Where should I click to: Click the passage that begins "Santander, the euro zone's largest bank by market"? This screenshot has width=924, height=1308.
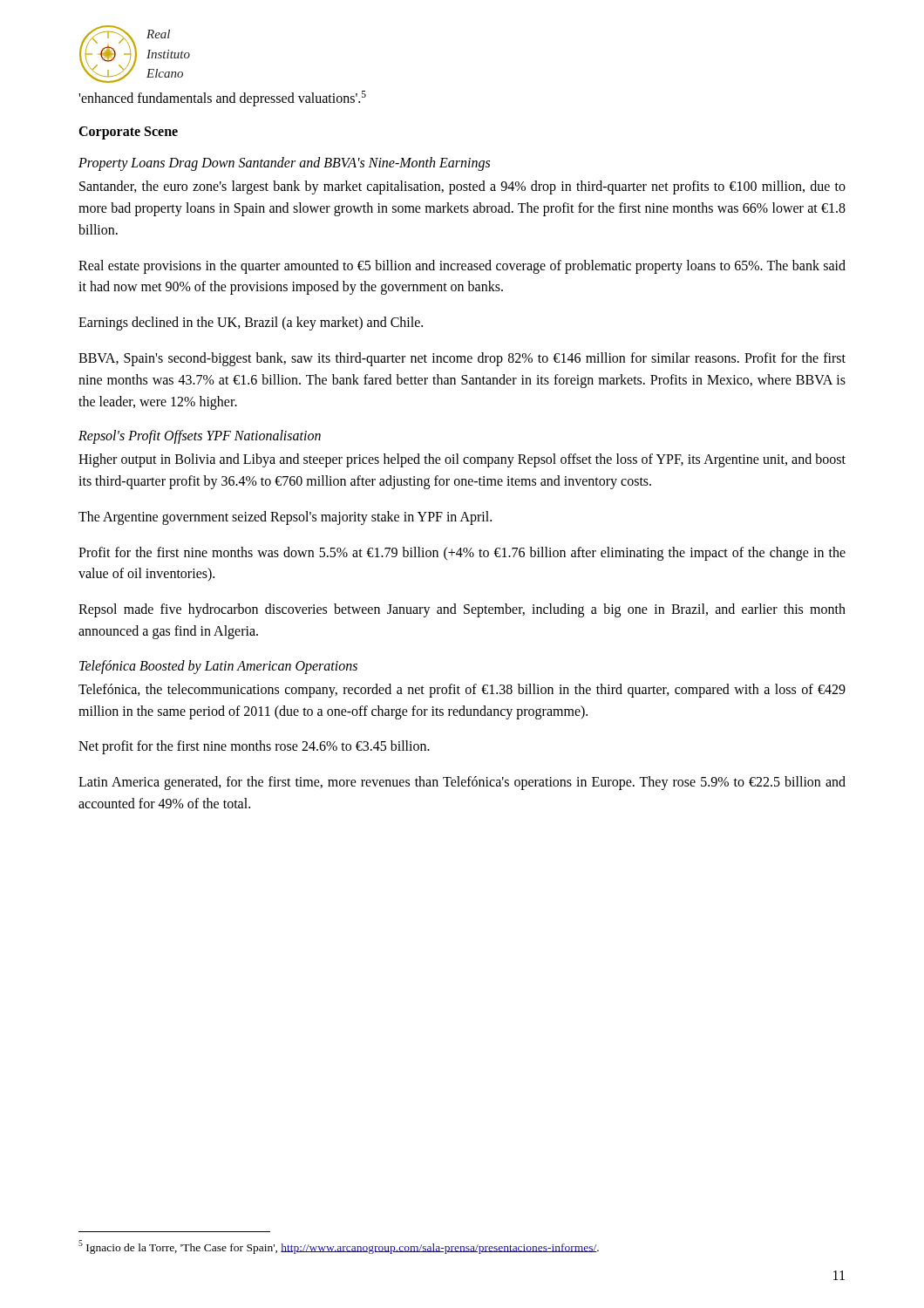click(462, 208)
